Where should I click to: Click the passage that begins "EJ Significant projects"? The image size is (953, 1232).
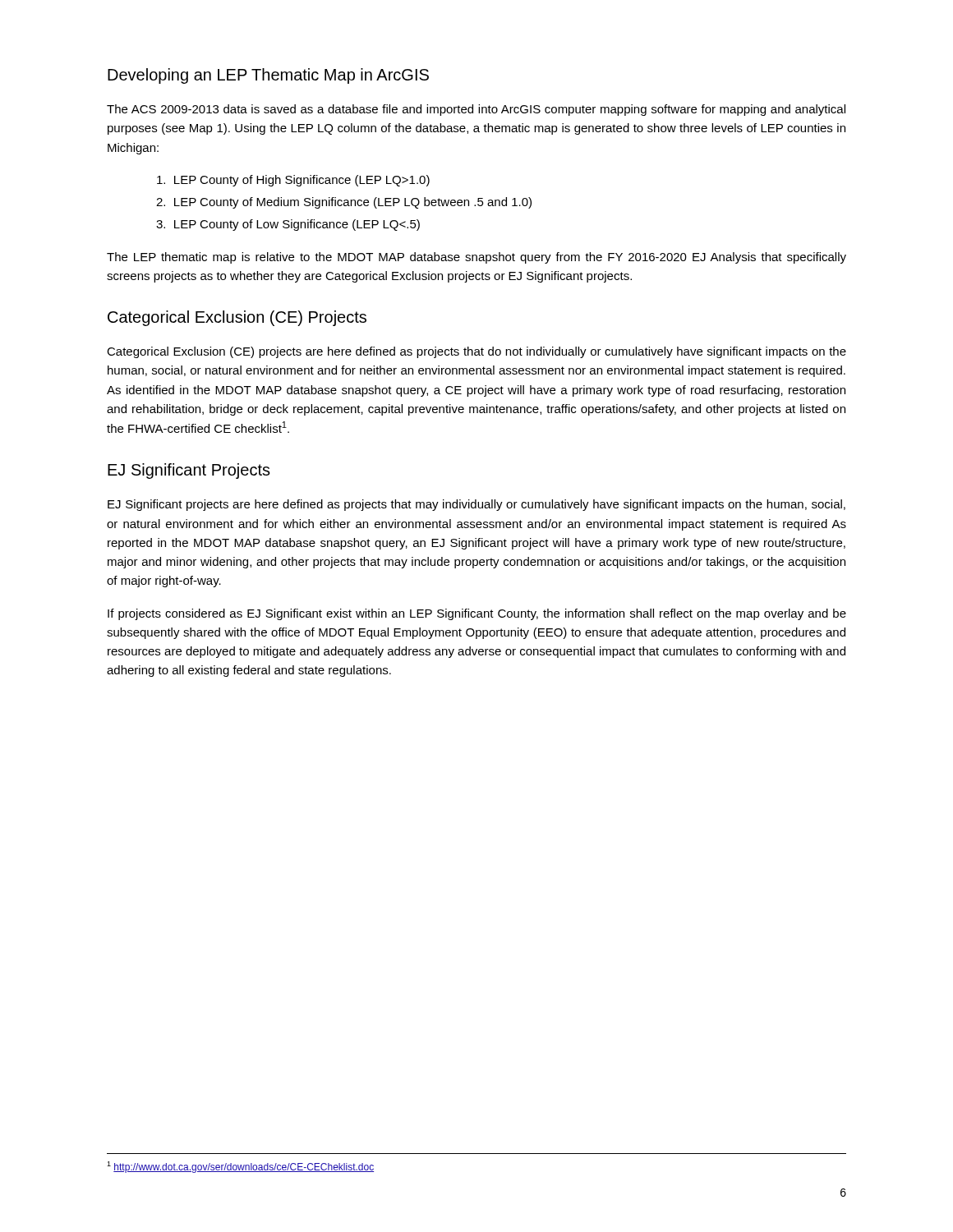coord(476,542)
